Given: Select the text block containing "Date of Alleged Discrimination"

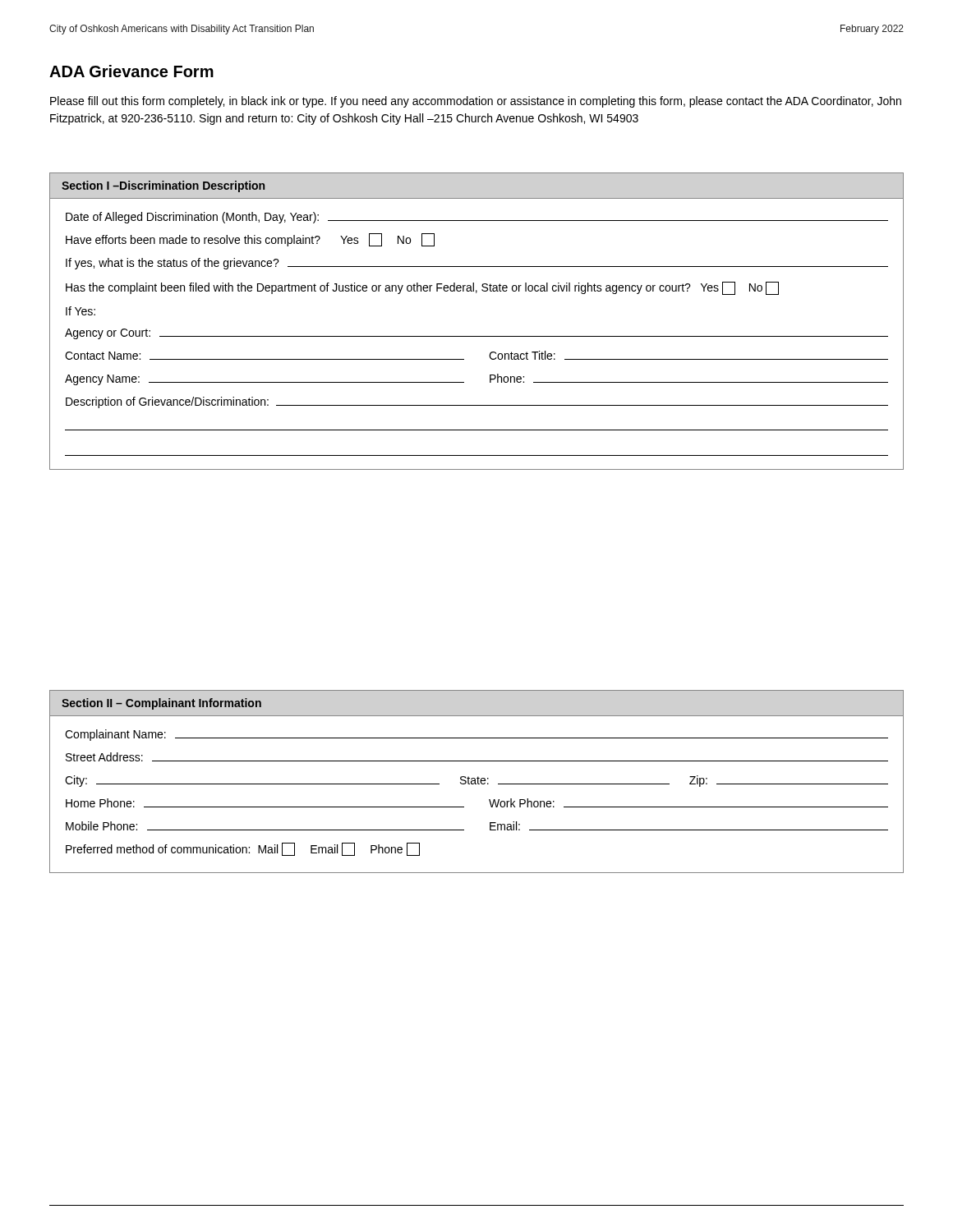Looking at the screenshot, I should click(476, 217).
